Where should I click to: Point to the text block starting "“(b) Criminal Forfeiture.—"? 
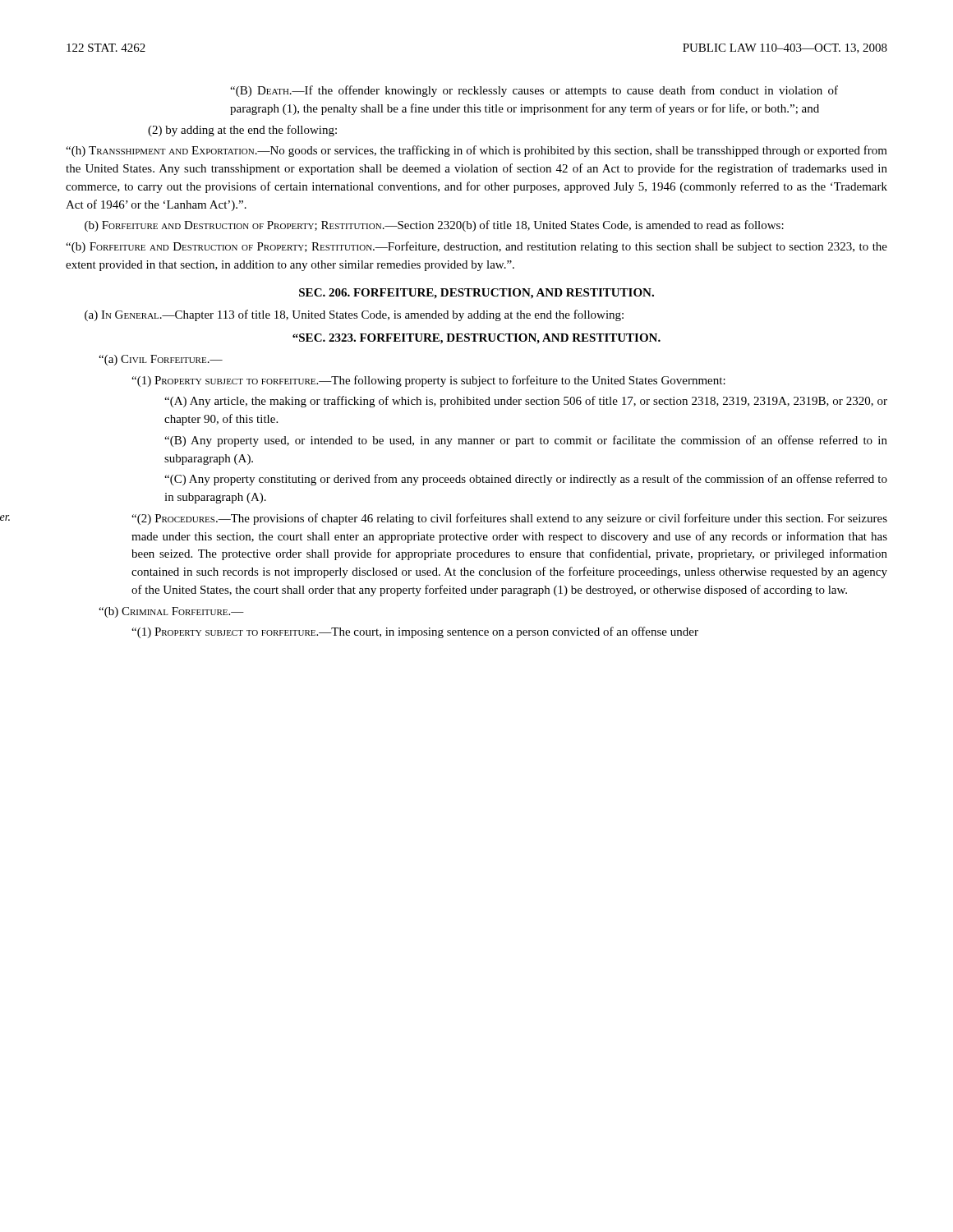click(x=171, y=612)
